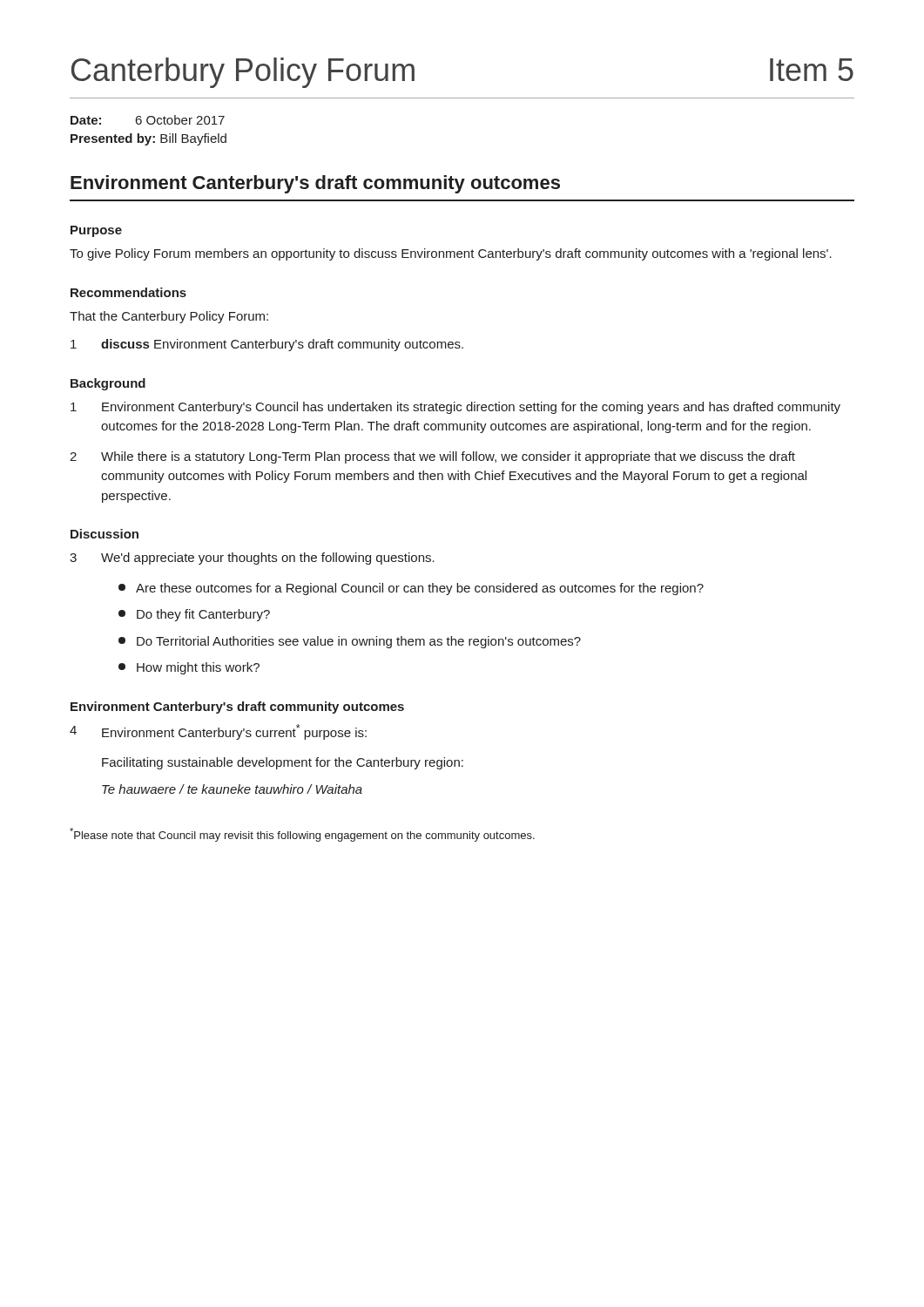Find the list item with the text "Are these outcomes for"
This screenshot has width=924, height=1307.
tap(411, 588)
